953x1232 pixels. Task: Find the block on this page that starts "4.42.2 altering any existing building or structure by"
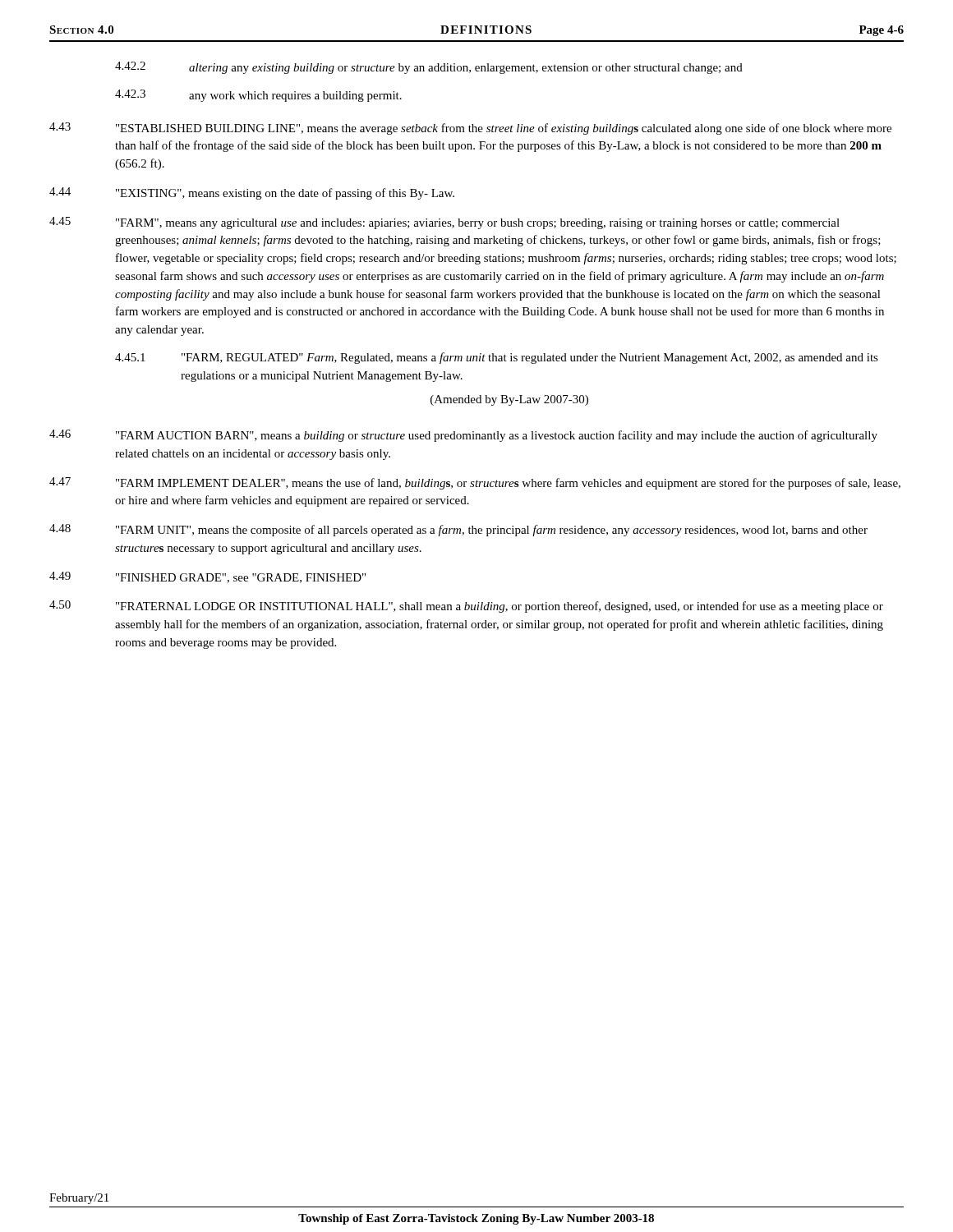pyautogui.click(x=509, y=68)
